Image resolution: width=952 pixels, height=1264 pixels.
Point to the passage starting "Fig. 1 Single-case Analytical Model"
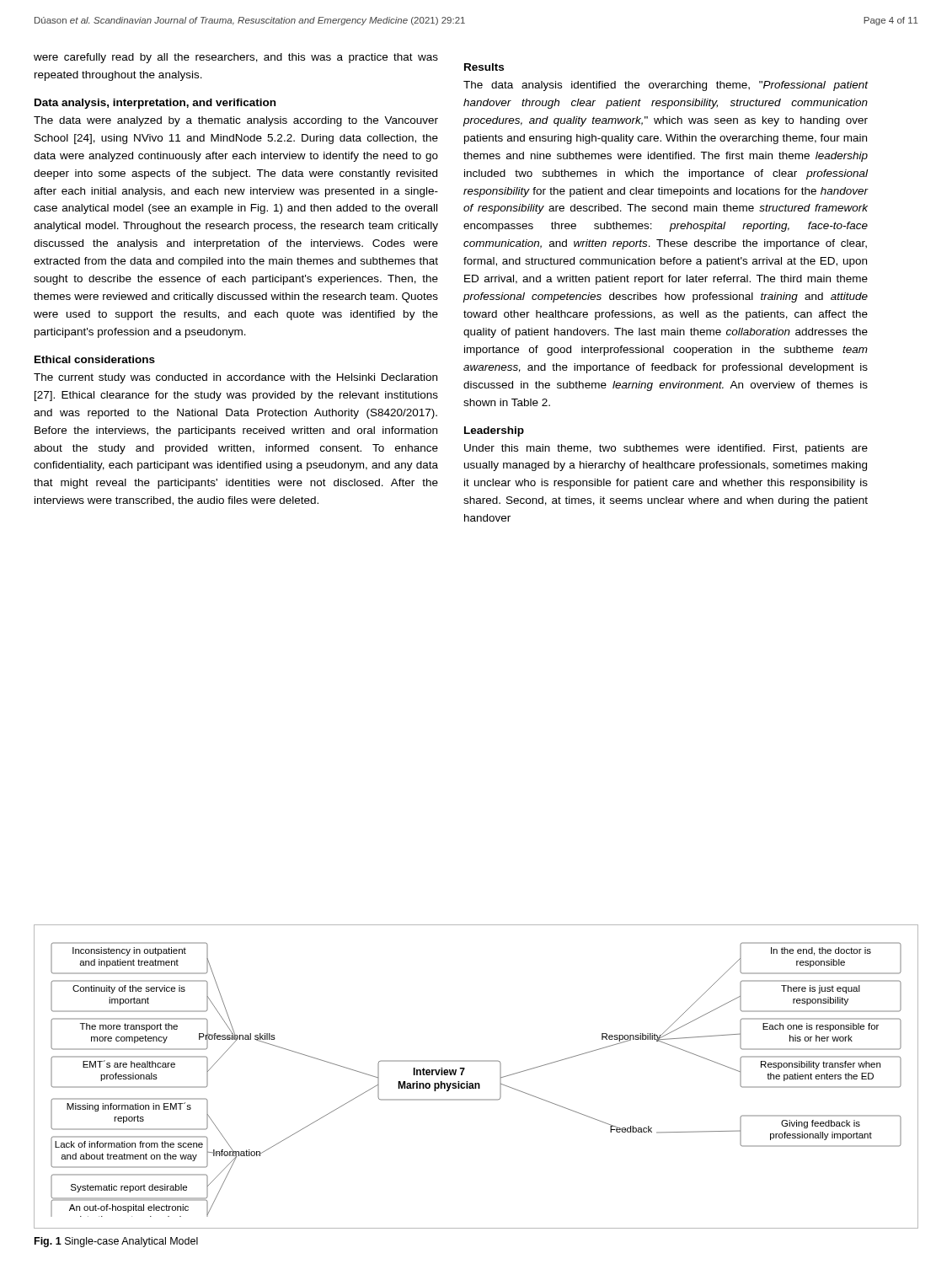point(116,1241)
